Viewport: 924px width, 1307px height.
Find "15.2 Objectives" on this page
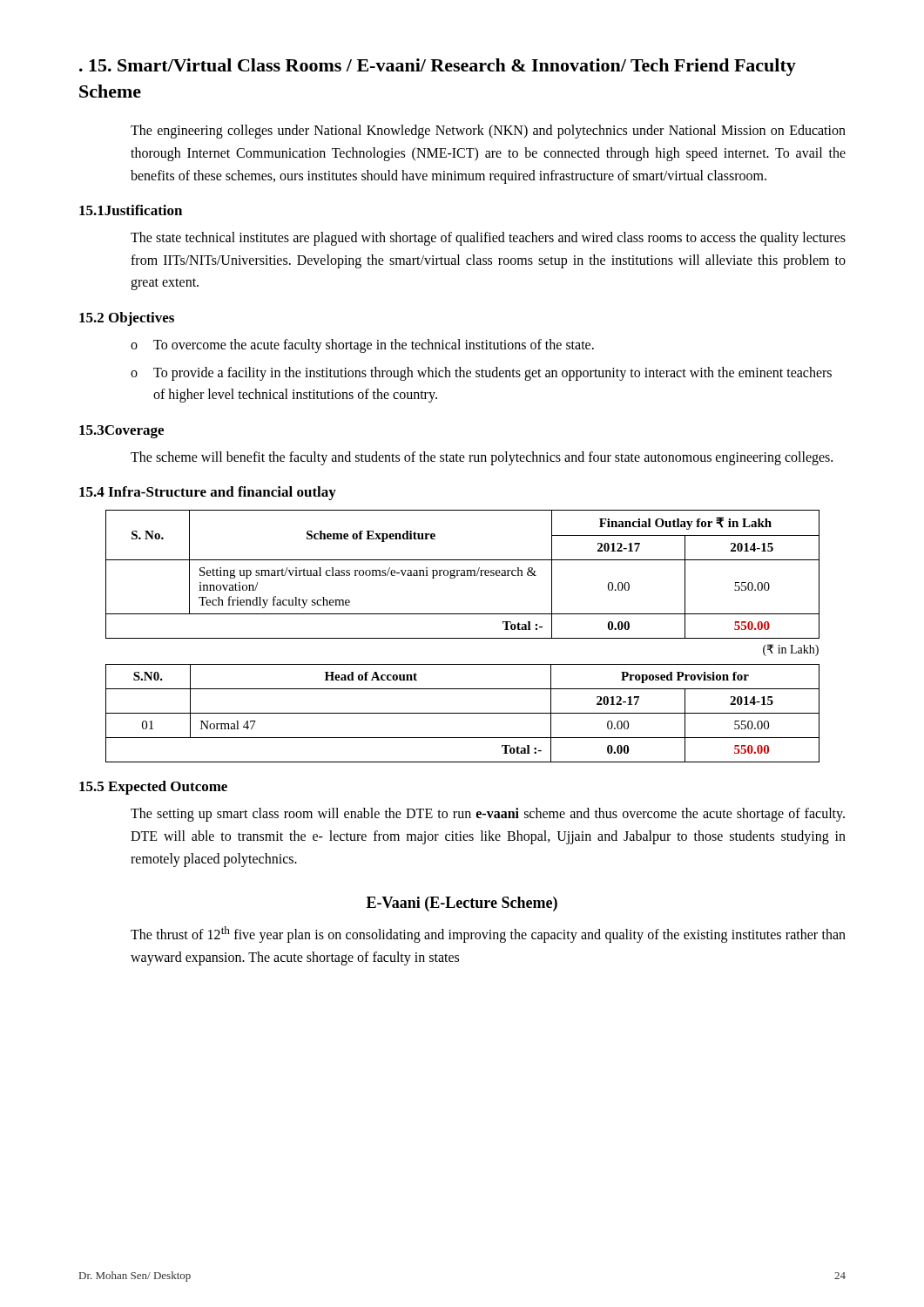[126, 318]
